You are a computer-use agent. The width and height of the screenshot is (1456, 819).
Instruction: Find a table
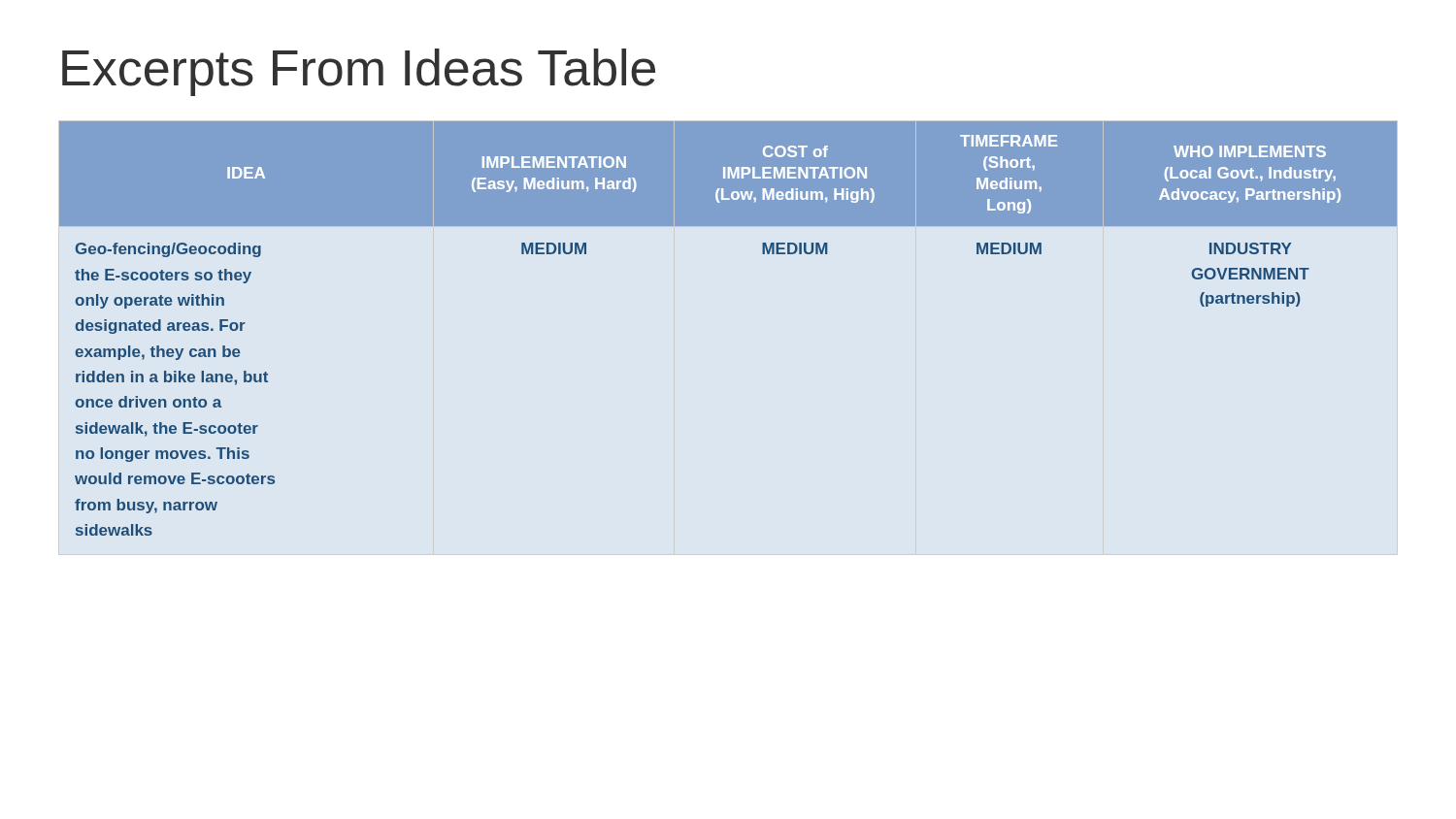728,337
